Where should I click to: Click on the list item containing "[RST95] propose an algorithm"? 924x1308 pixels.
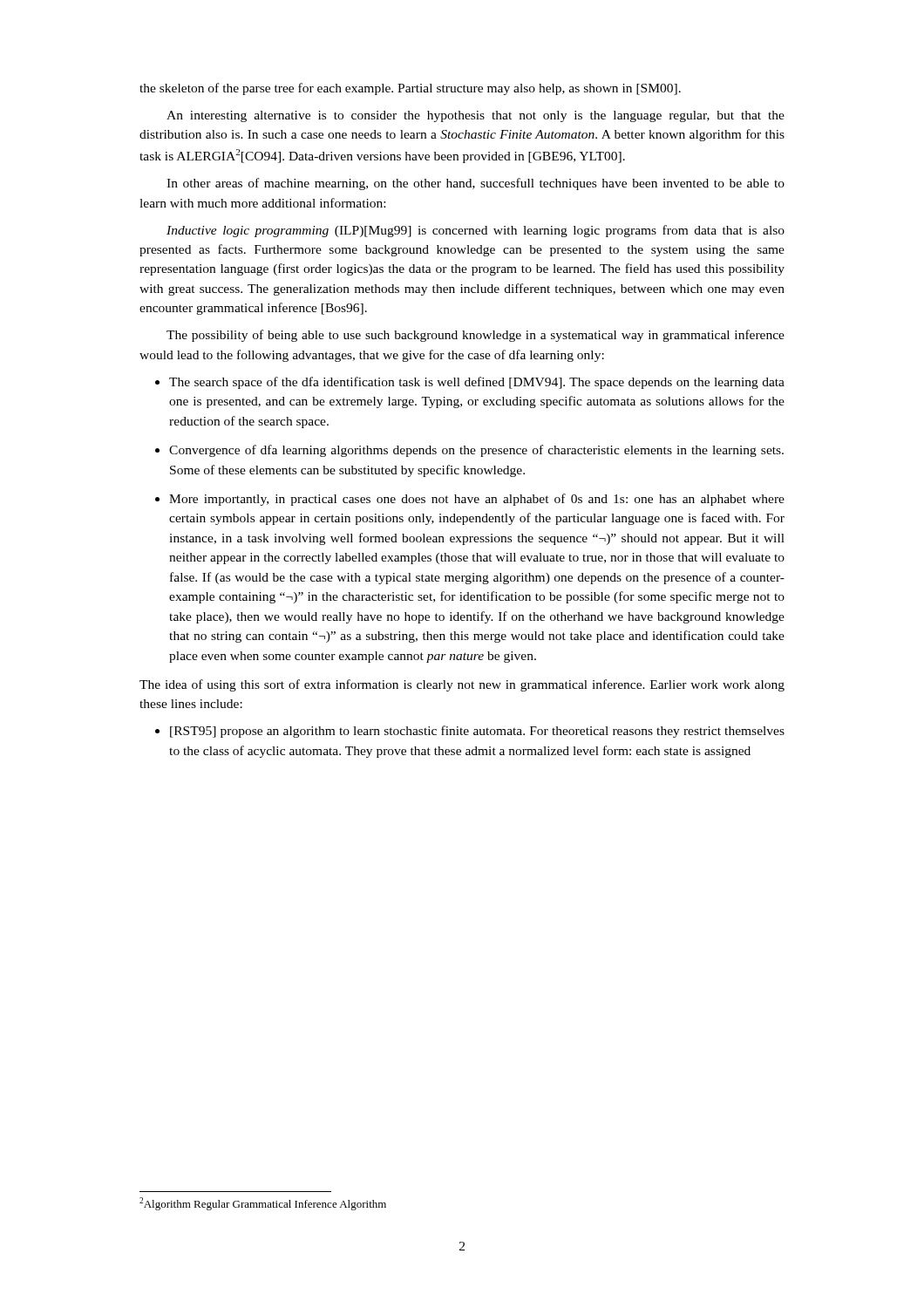(x=477, y=740)
